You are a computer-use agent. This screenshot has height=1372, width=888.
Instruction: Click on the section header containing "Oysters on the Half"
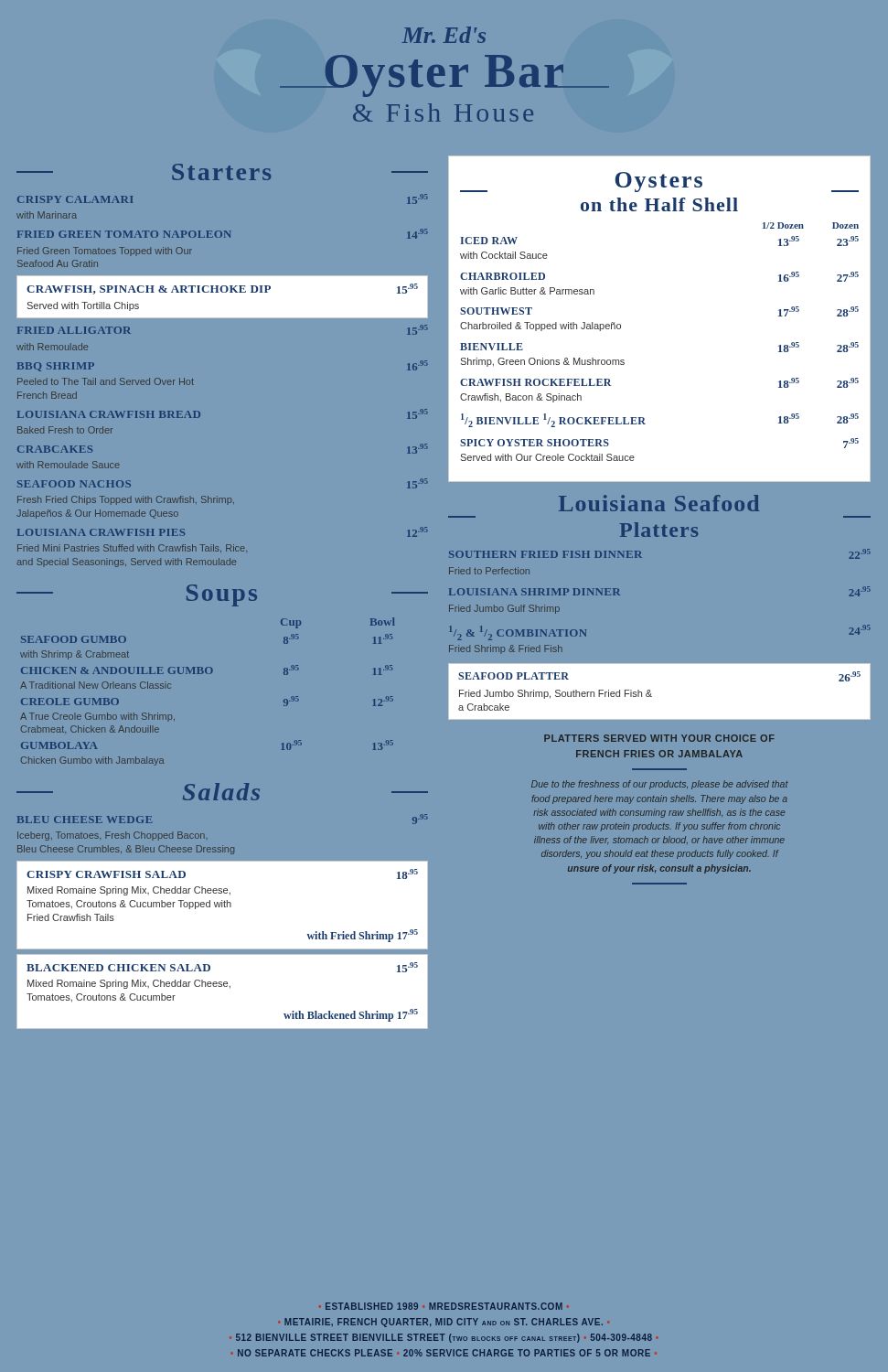coord(659,192)
